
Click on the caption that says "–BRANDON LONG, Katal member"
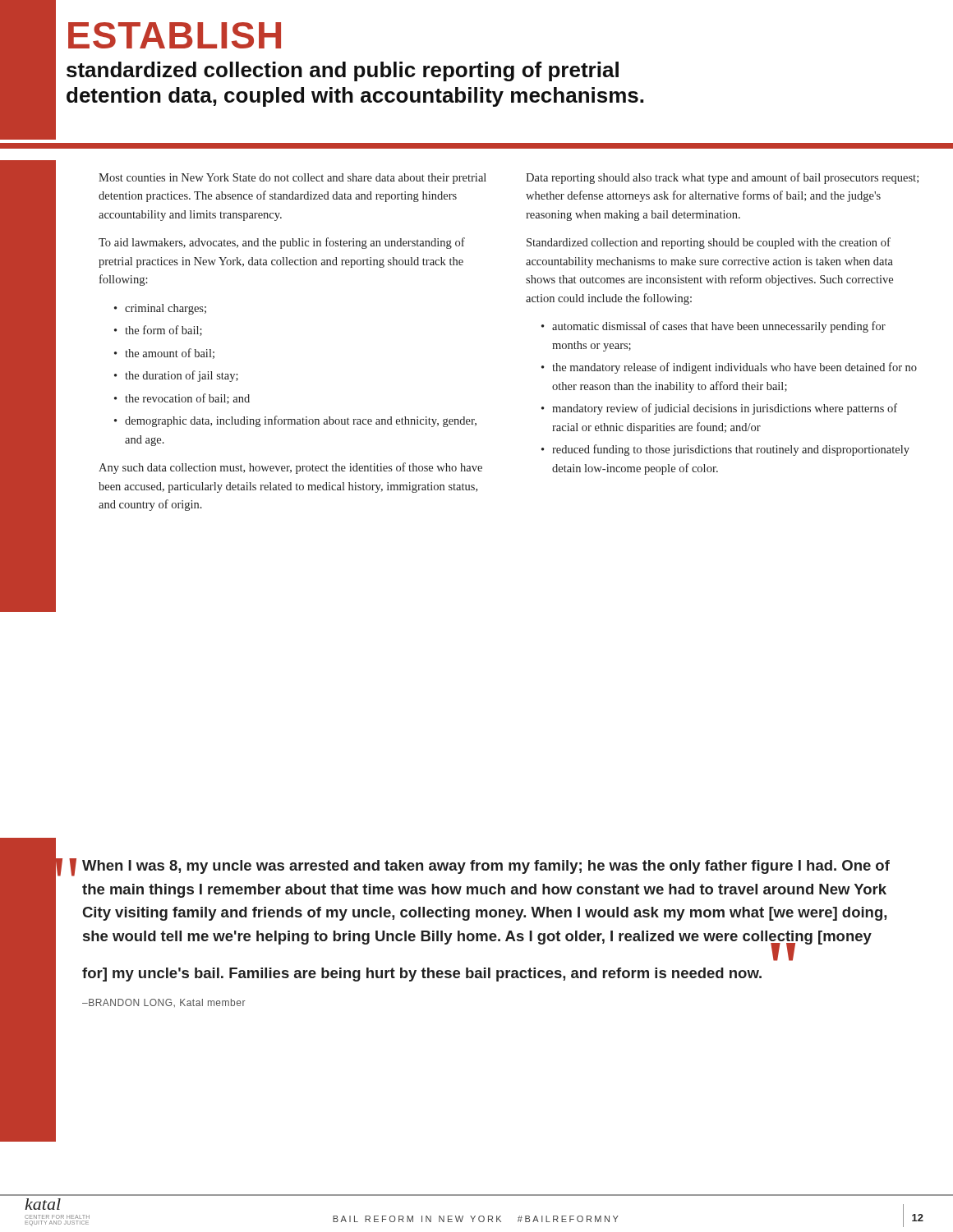click(164, 1003)
